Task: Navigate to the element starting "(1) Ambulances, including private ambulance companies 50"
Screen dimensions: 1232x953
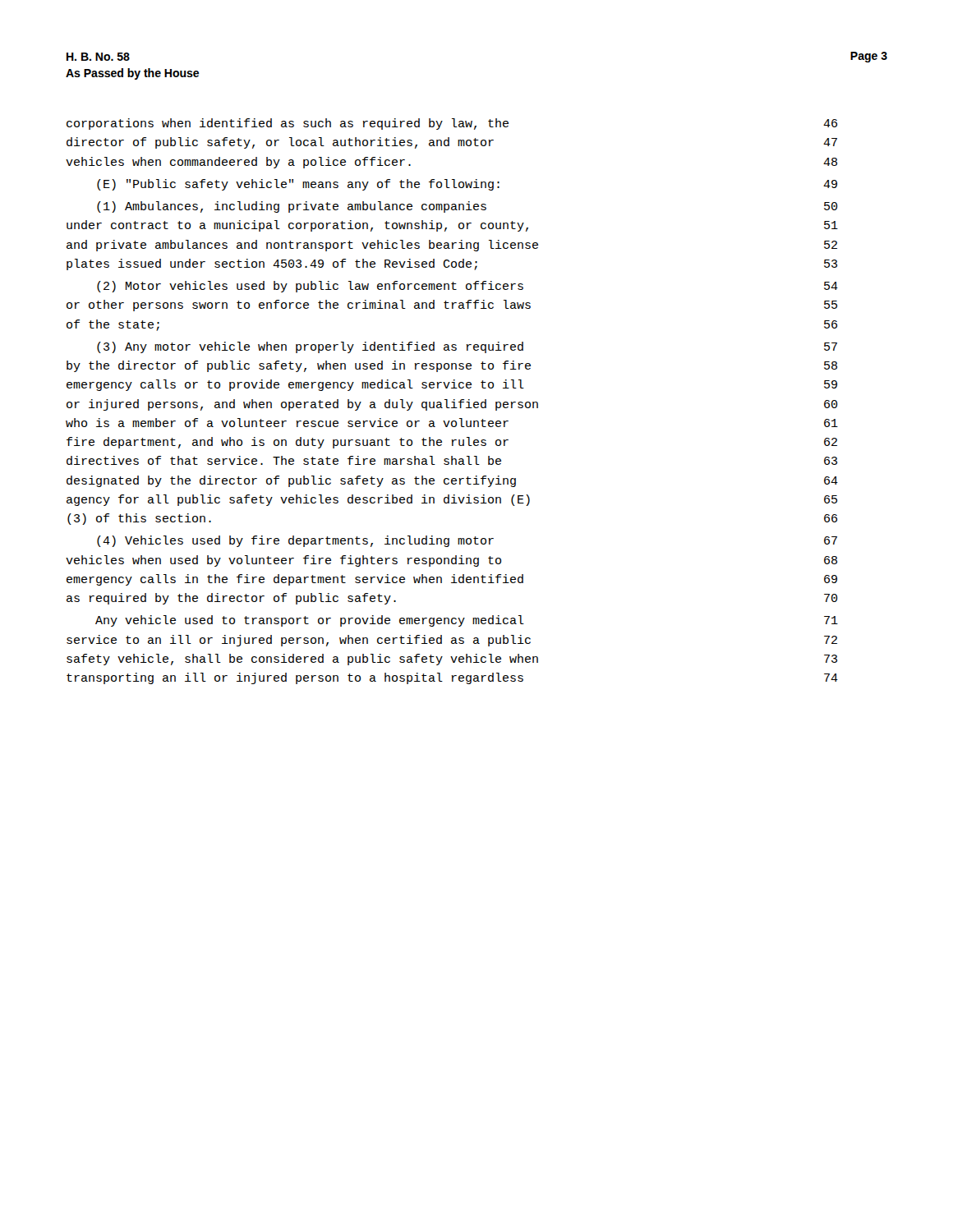Action: 452,236
